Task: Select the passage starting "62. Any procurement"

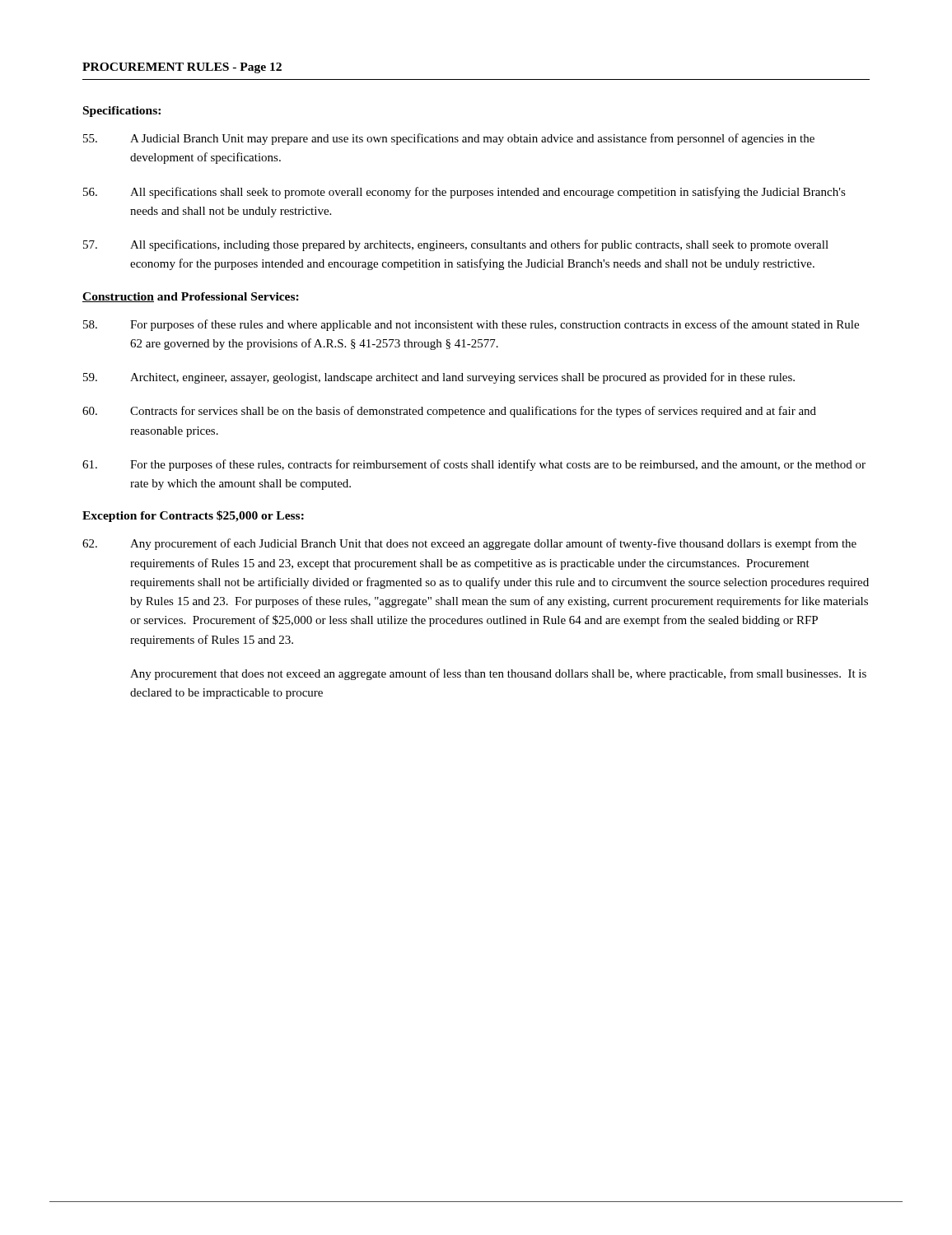Action: (x=476, y=592)
